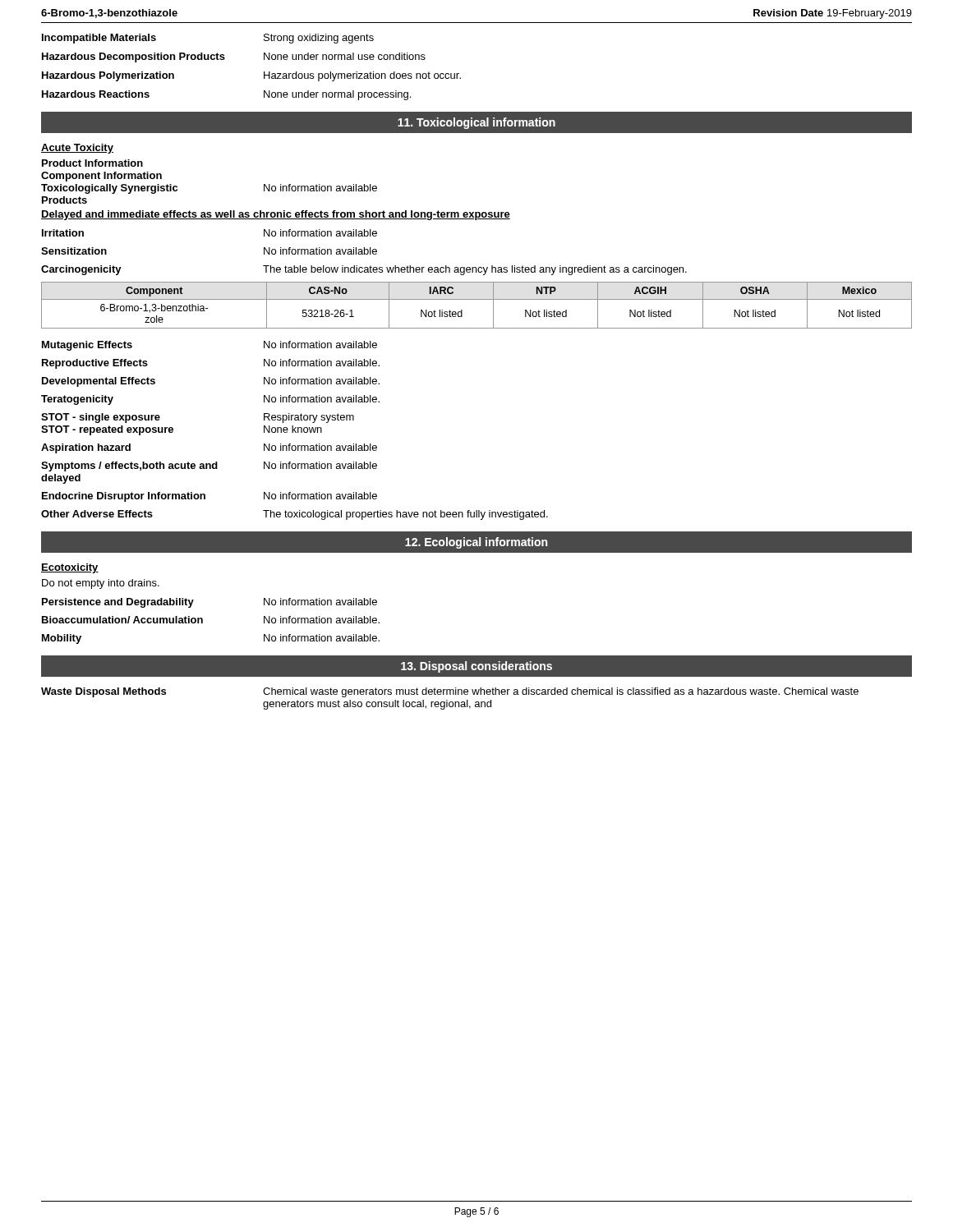The width and height of the screenshot is (953, 1232).
Task: Locate the block of text that opens with "Other Adverse Effects The toxicological"
Action: pyautogui.click(x=476, y=514)
